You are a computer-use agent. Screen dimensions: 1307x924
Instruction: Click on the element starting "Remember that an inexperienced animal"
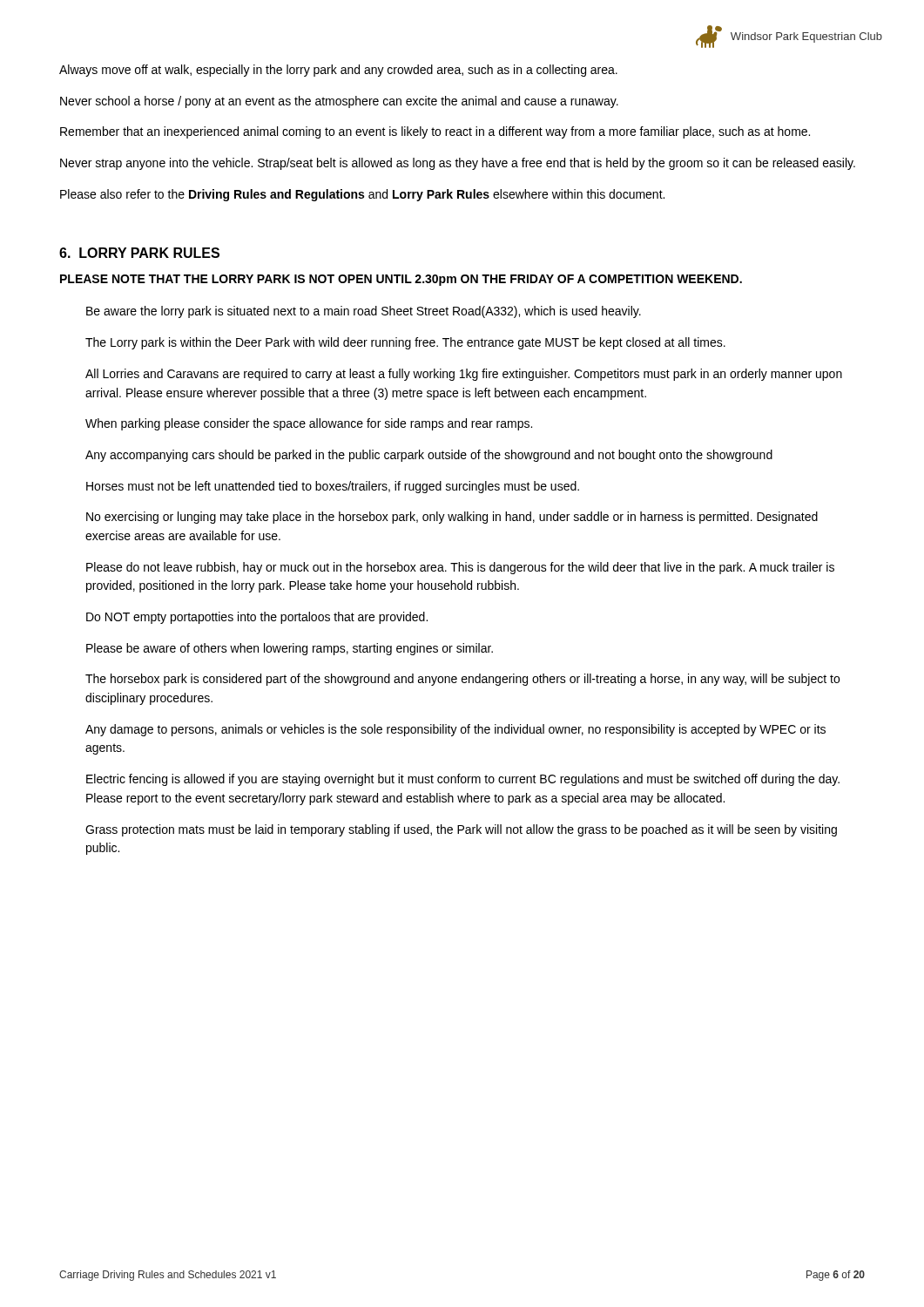(x=435, y=132)
